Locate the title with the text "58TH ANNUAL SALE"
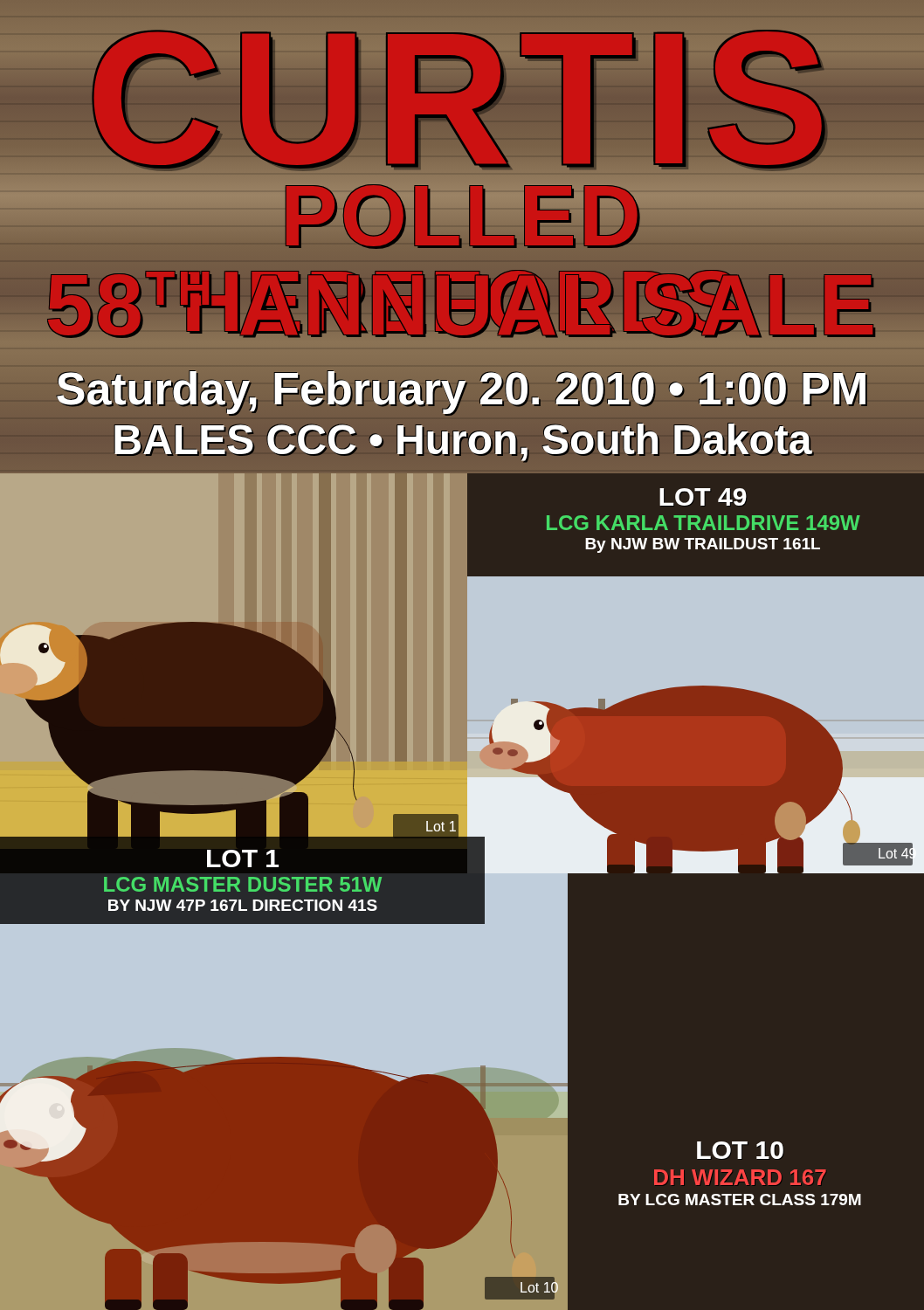 (462, 305)
